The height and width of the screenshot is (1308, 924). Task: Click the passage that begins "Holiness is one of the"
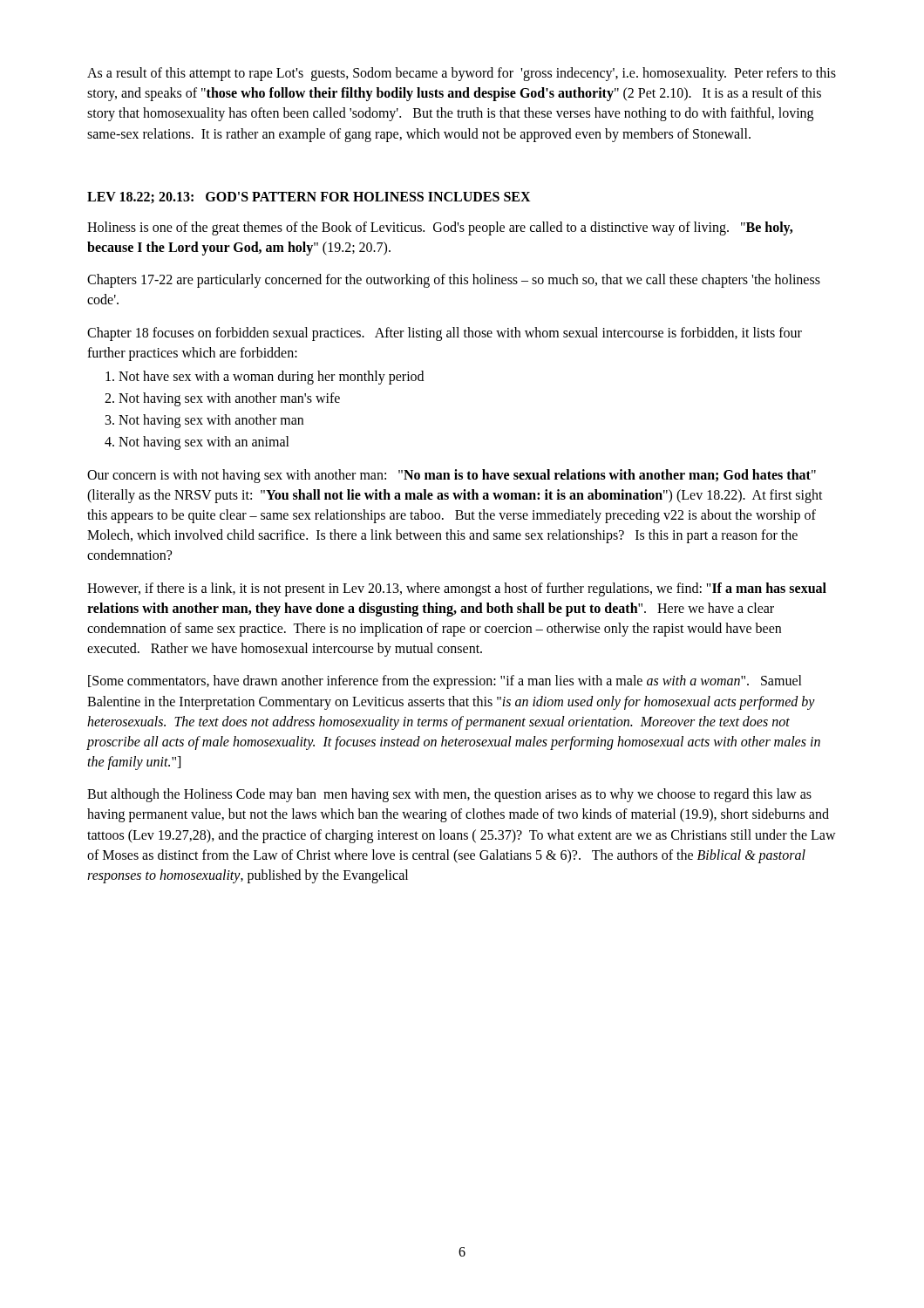click(462, 237)
